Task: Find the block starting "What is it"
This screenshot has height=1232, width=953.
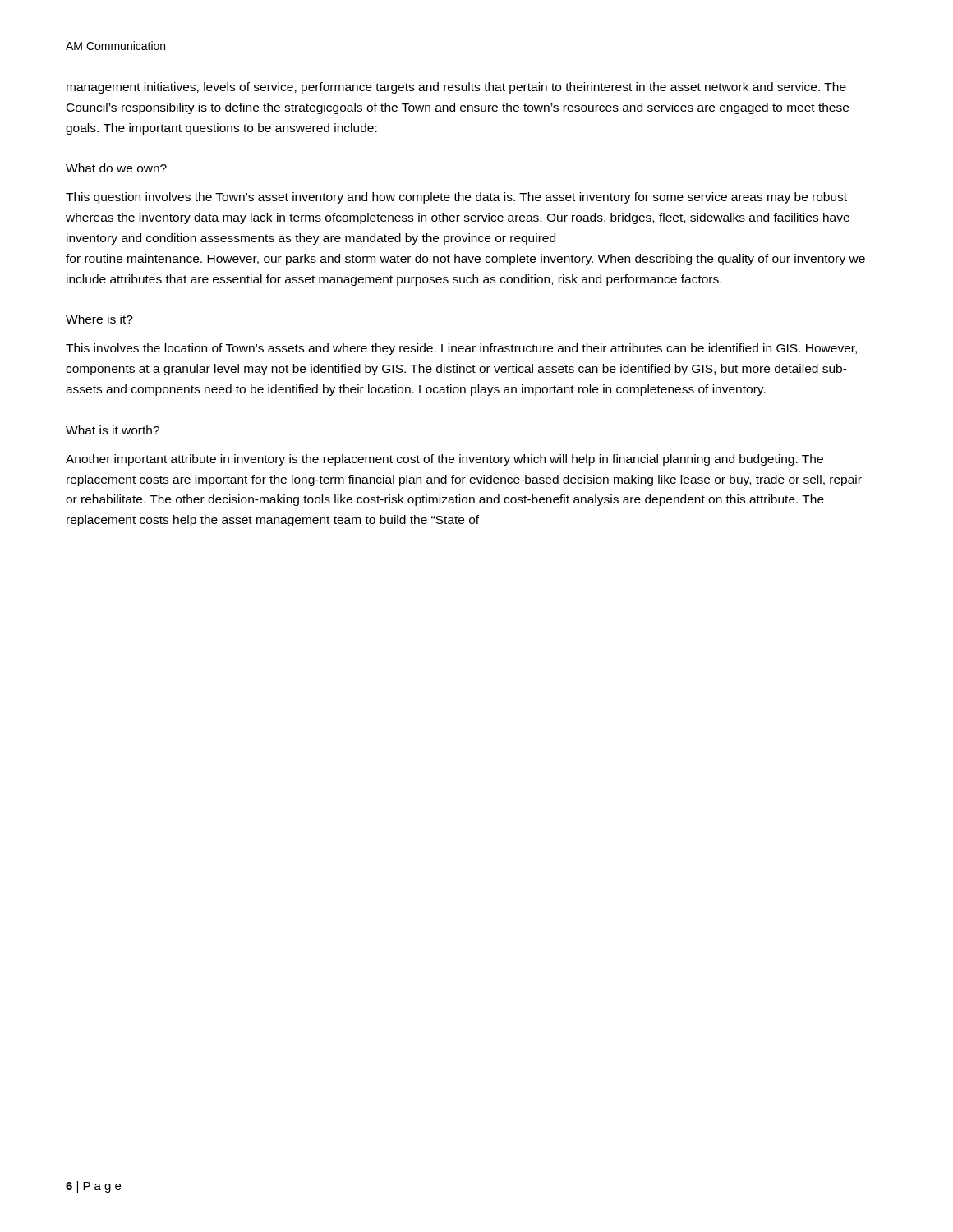Action: point(113,430)
